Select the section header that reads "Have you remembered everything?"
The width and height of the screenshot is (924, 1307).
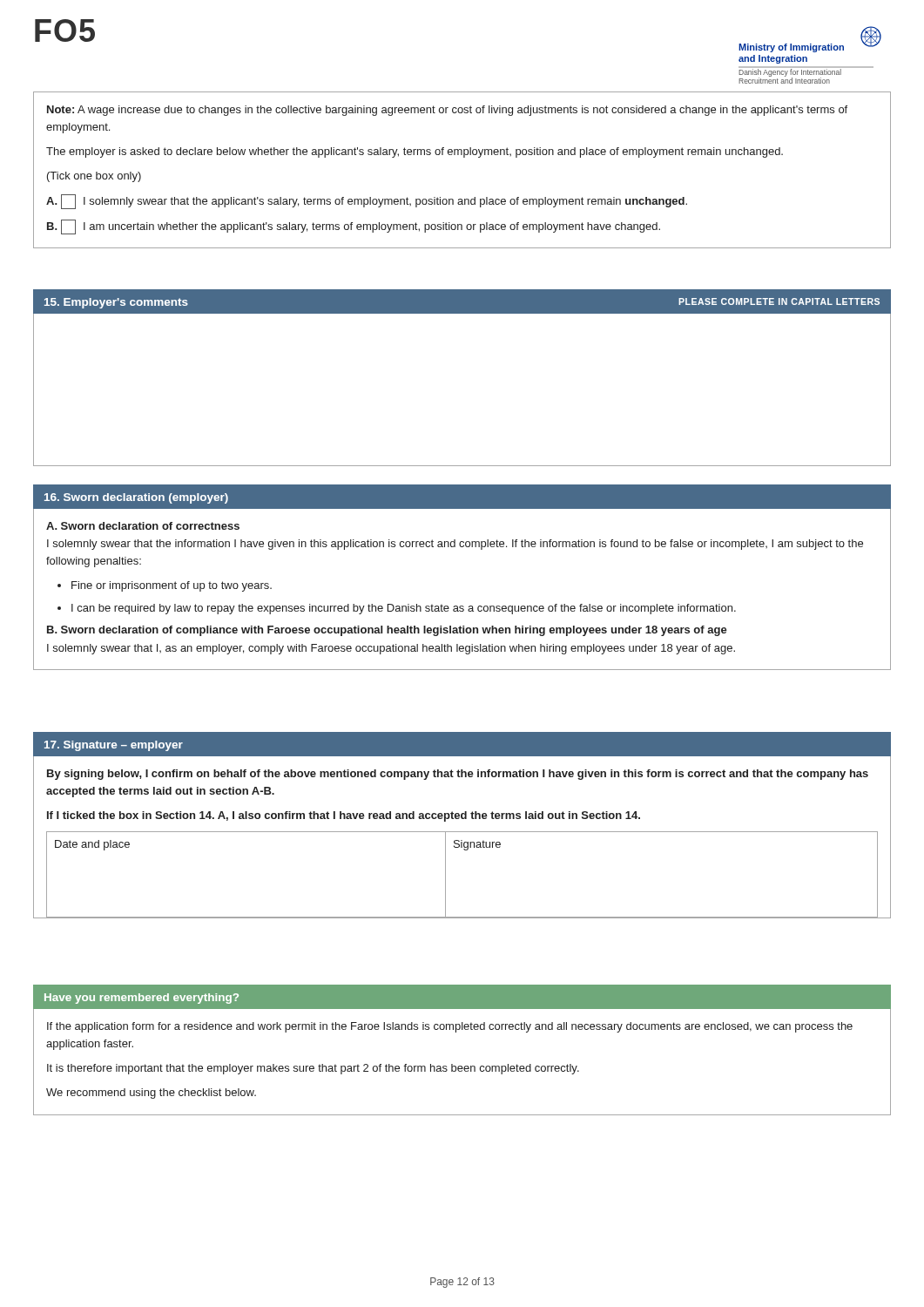[142, 997]
